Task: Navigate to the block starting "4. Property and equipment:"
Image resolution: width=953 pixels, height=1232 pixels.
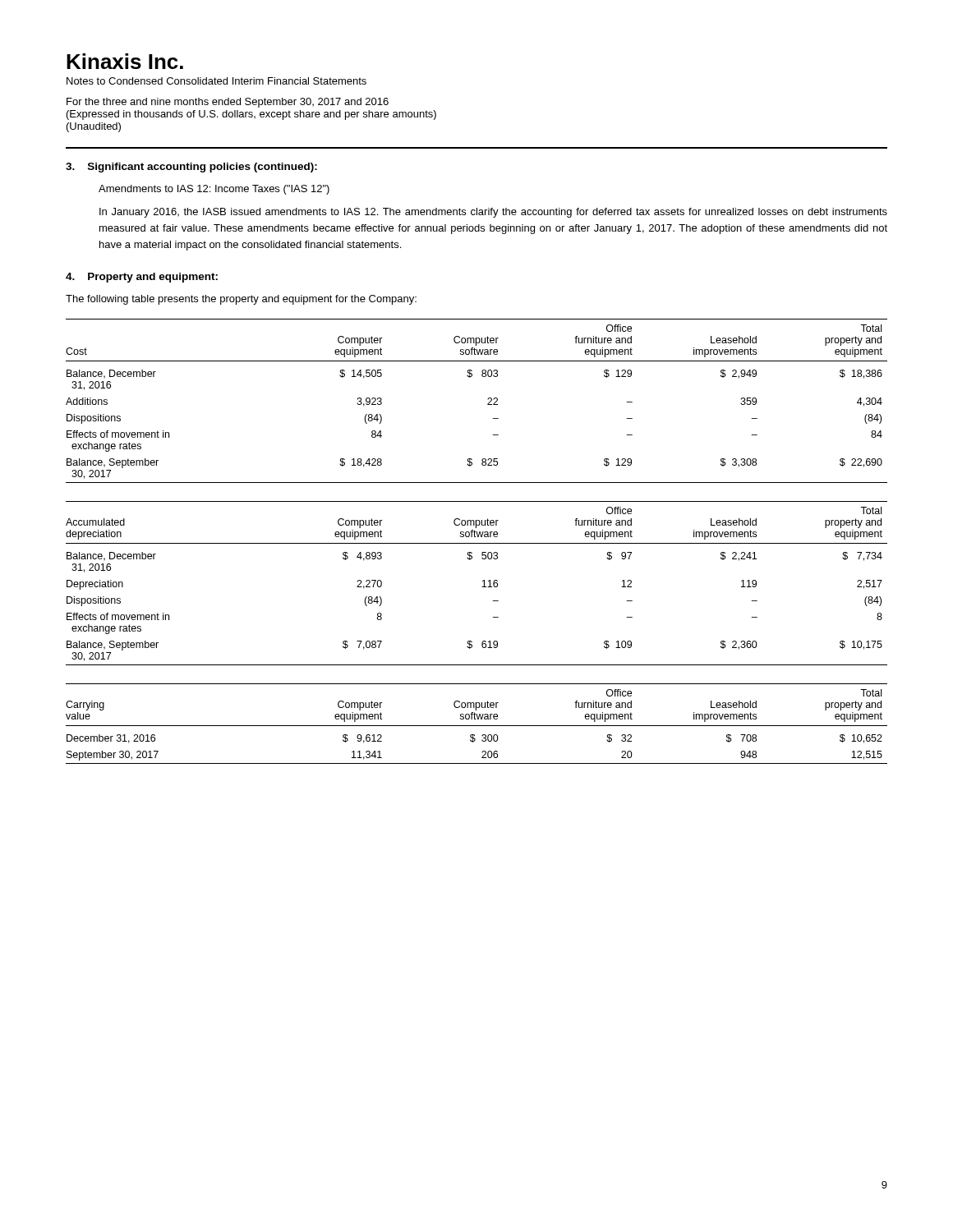Action: (142, 276)
